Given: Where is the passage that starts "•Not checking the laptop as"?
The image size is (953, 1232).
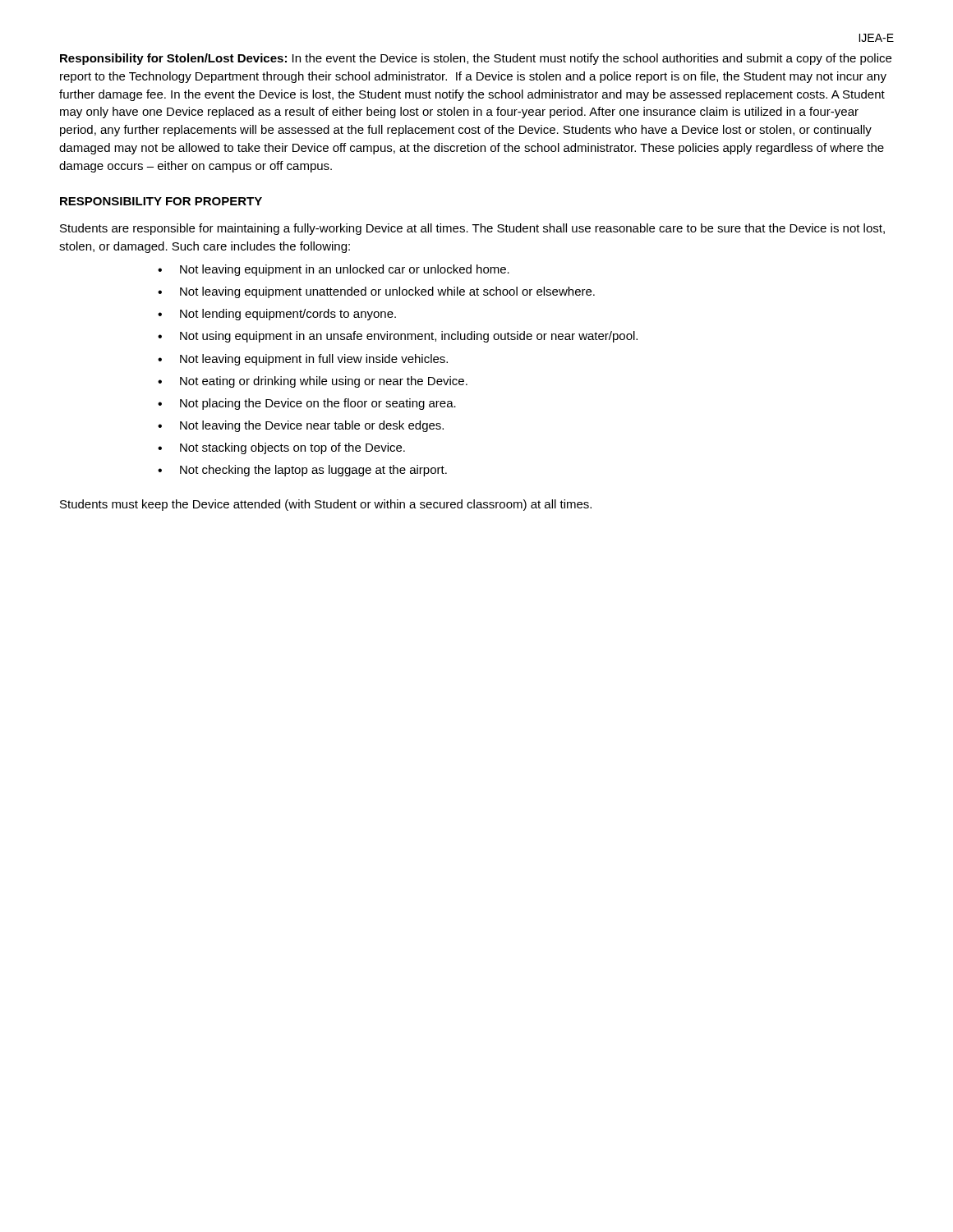Looking at the screenshot, I should pyautogui.click(x=303, y=471).
